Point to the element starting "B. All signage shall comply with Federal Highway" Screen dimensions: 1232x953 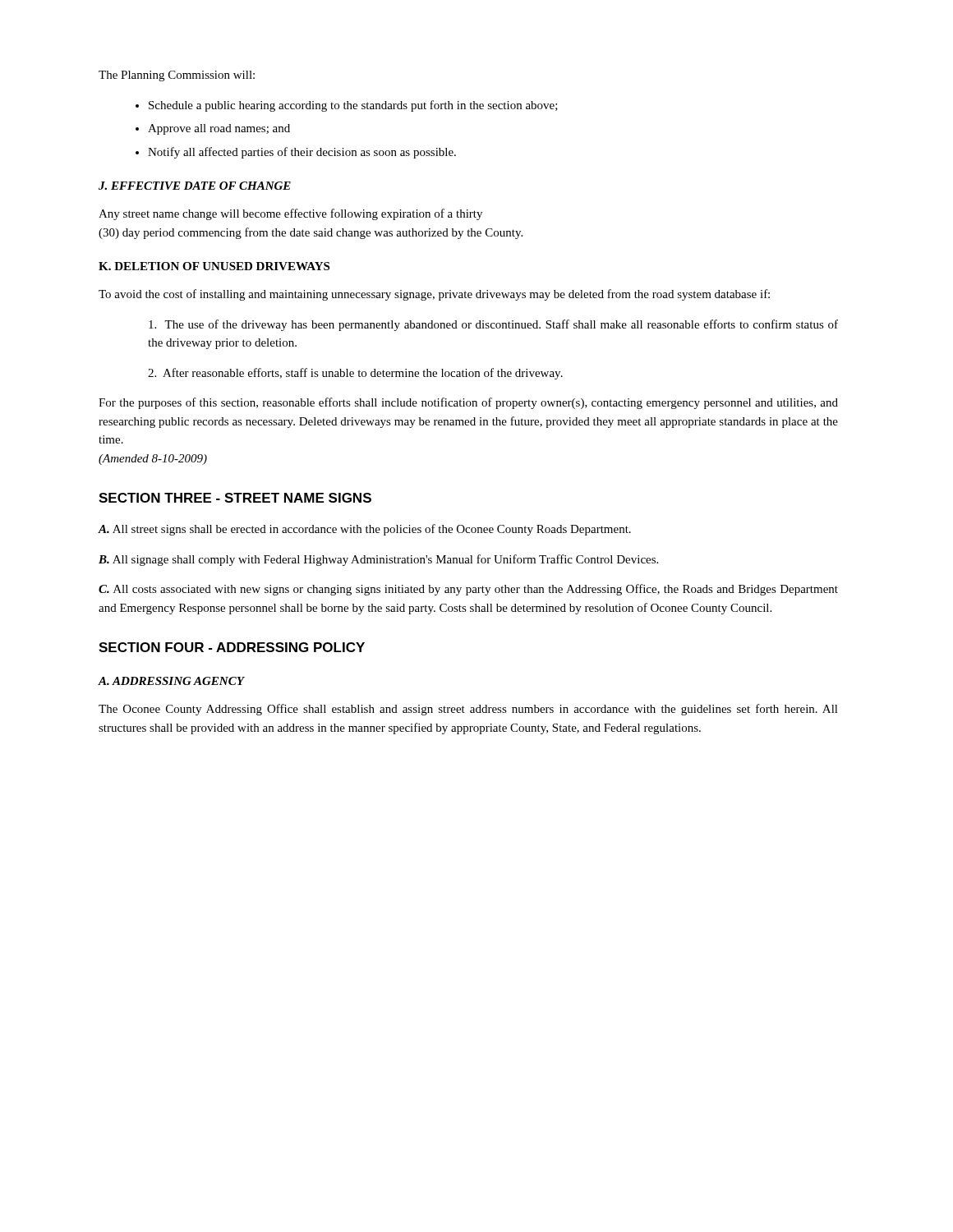(x=379, y=559)
